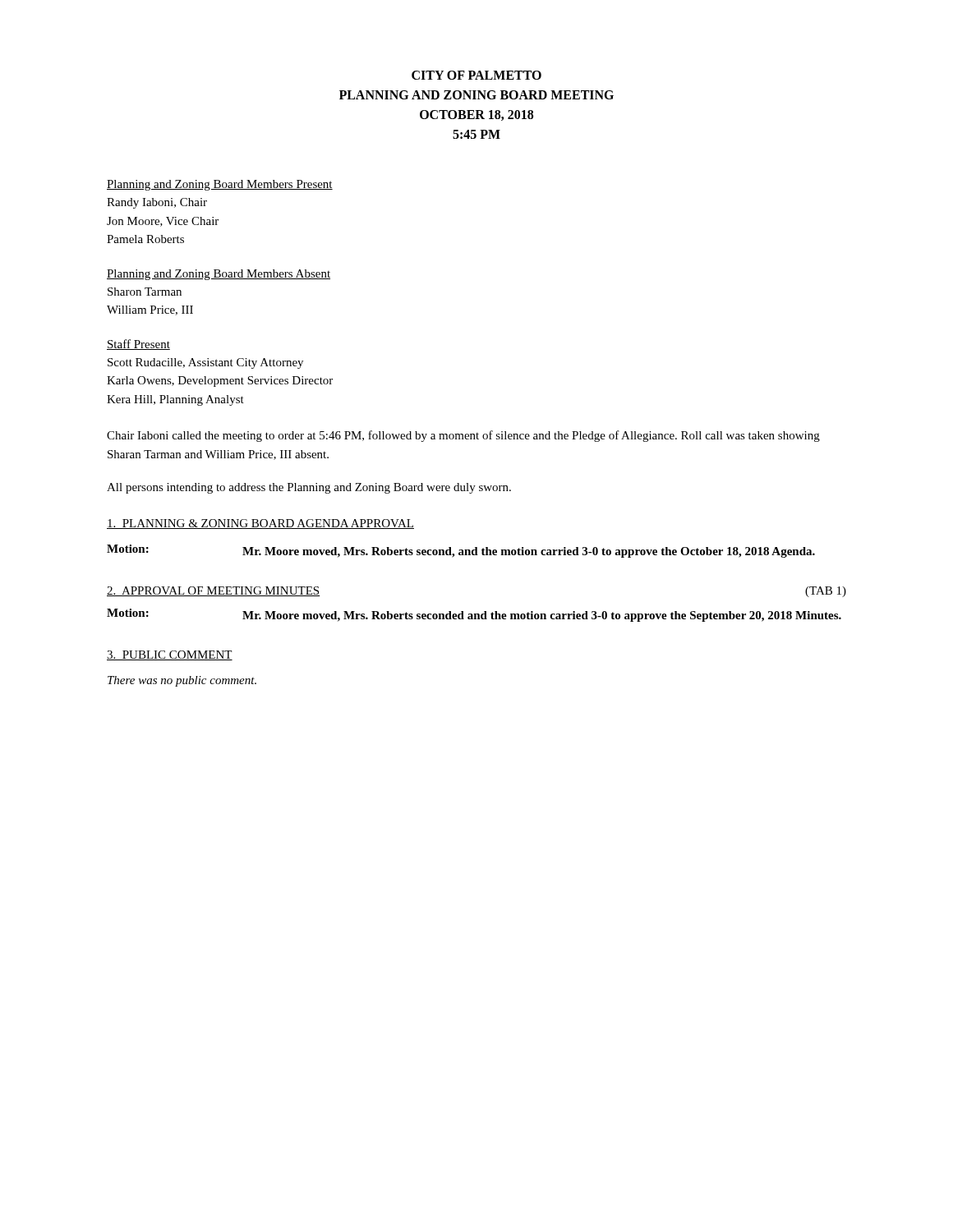Point to the block beginning "Chair Iaboni called the meeting"
The image size is (953, 1232).
click(x=463, y=445)
